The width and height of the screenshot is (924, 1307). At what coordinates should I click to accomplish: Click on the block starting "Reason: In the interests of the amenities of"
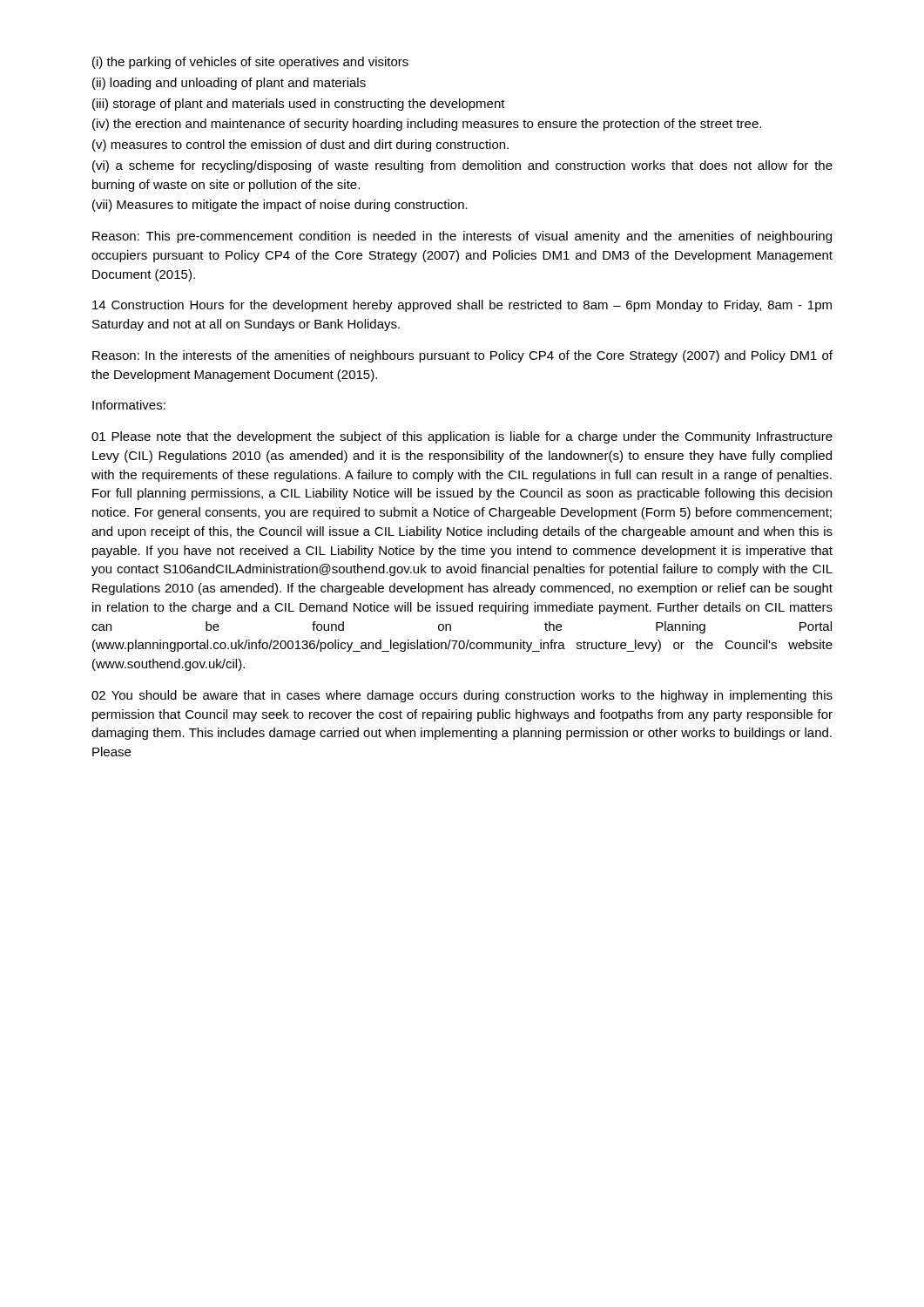[x=462, y=364]
